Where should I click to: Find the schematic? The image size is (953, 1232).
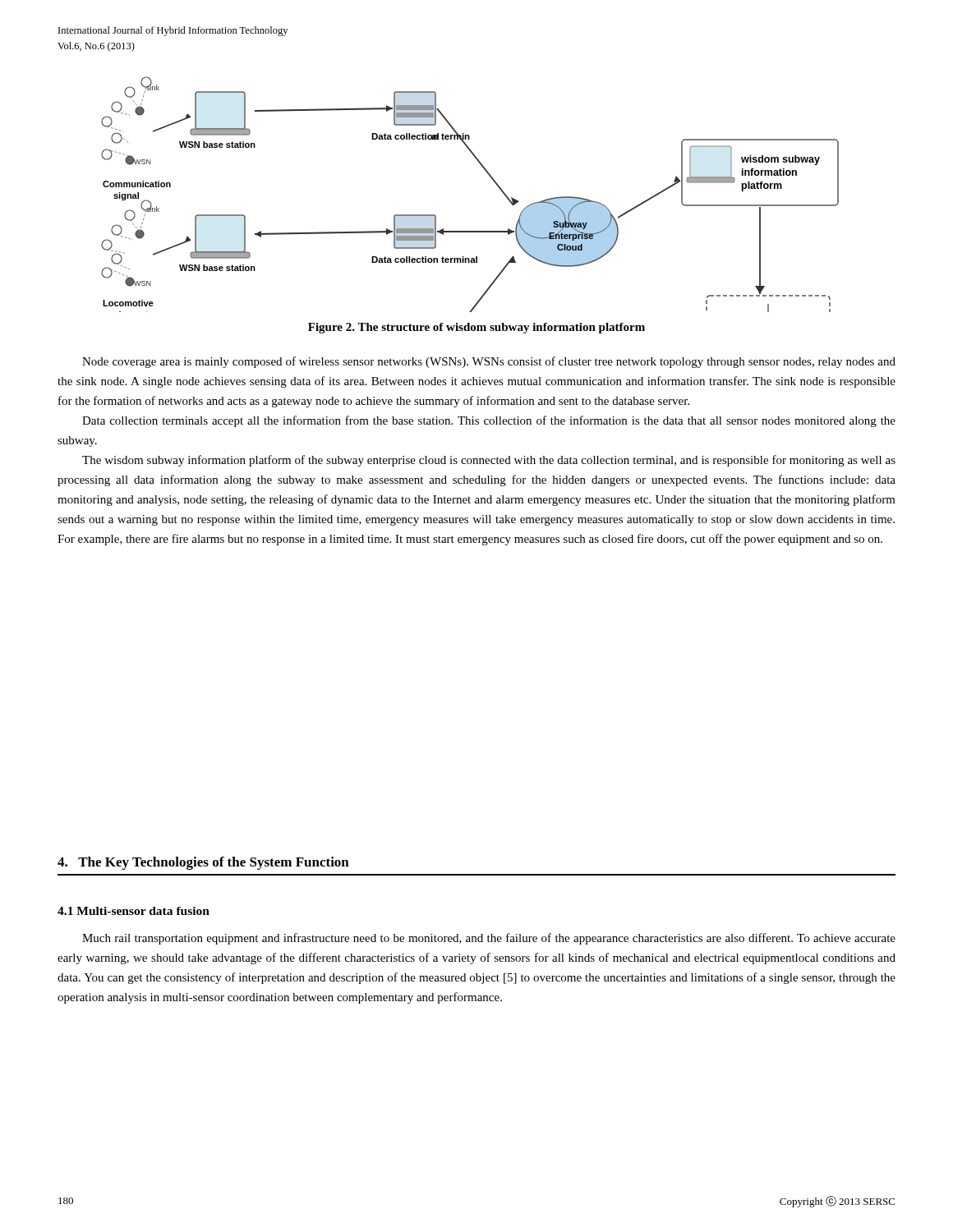[x=476, y=191]
